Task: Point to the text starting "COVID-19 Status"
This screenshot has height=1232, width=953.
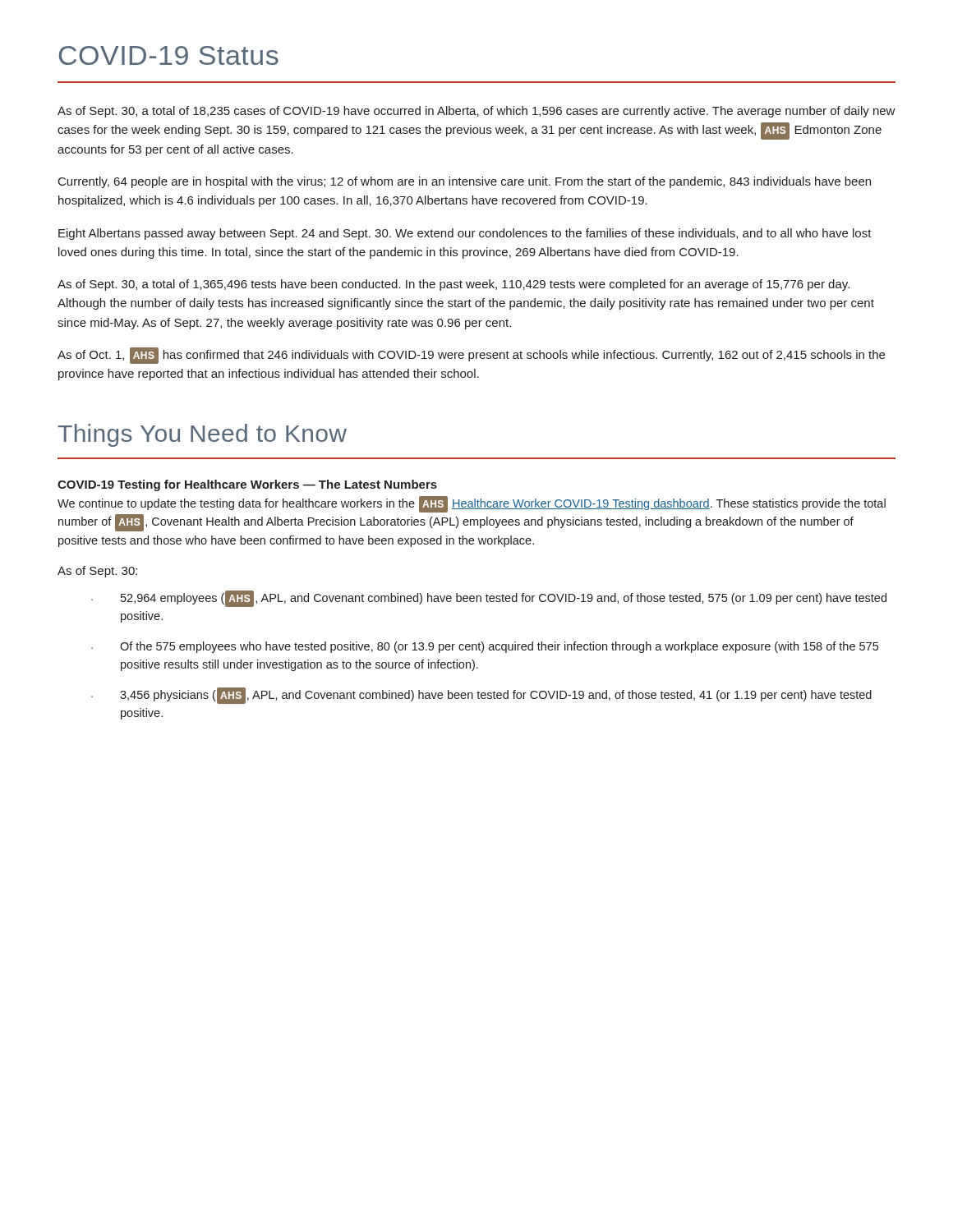Action: pos(169,55)
